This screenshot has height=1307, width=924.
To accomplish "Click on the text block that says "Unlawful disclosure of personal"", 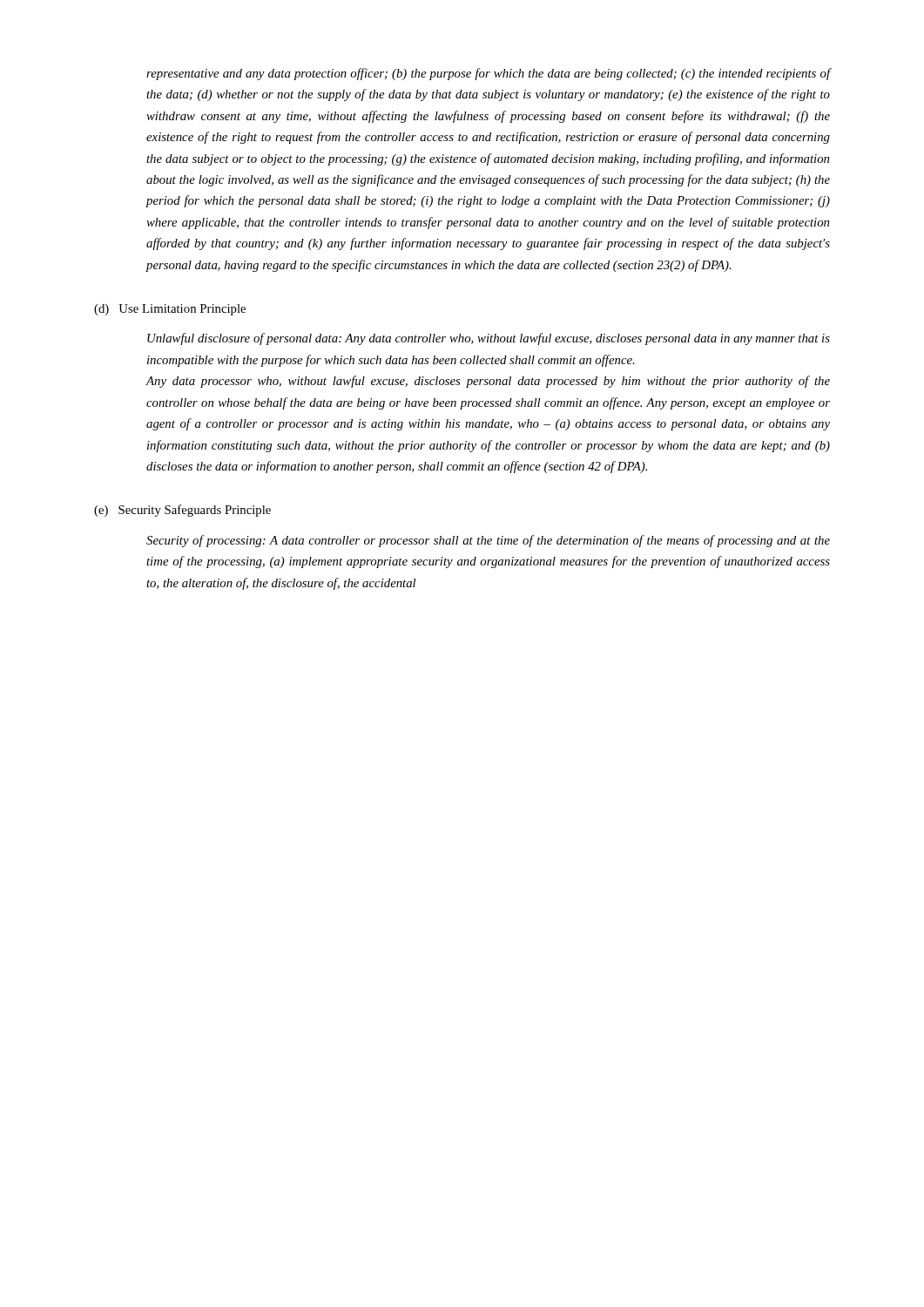I will pos(488,402).
